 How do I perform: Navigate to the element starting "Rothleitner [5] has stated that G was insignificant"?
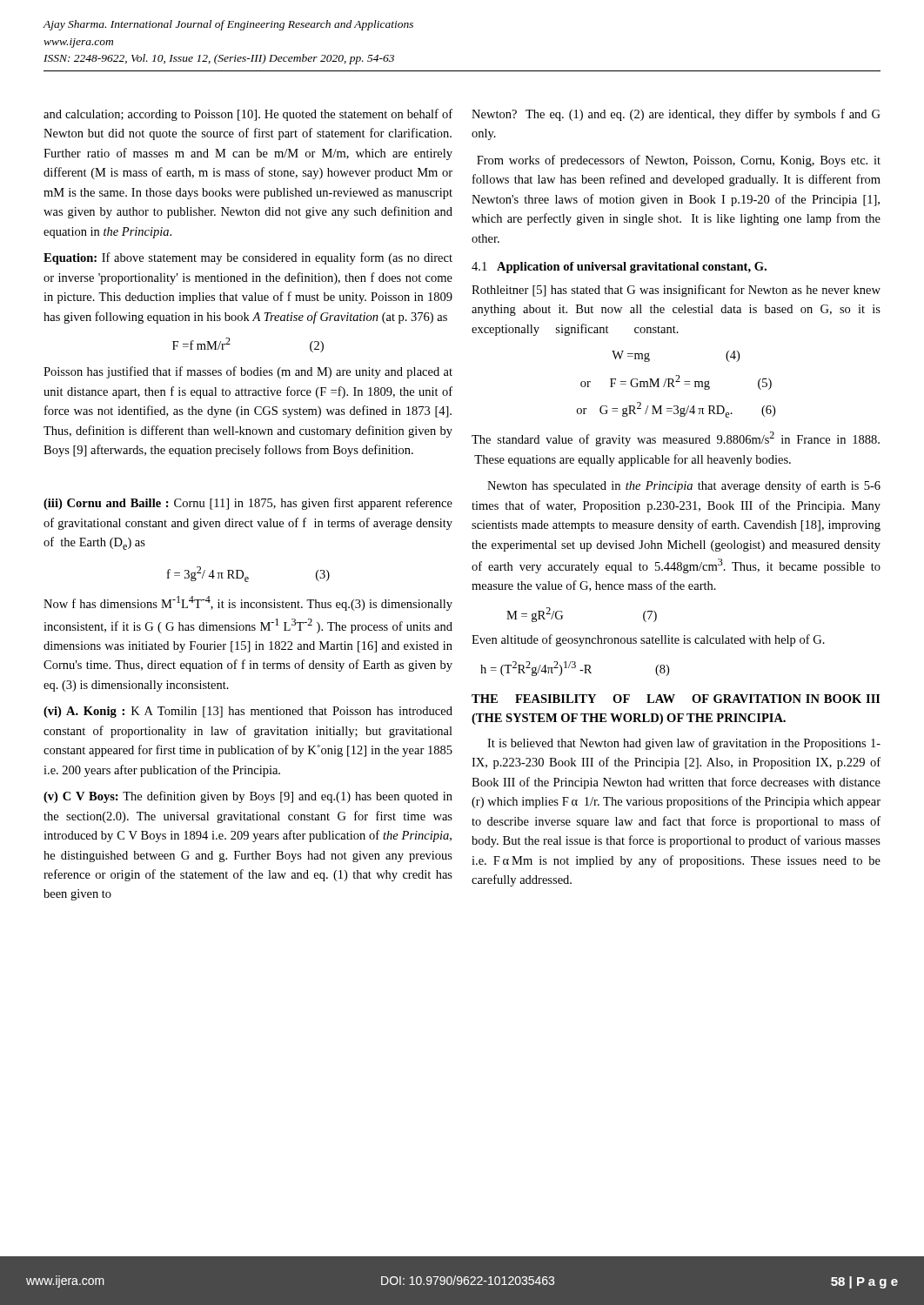click(x=676, y=323)
